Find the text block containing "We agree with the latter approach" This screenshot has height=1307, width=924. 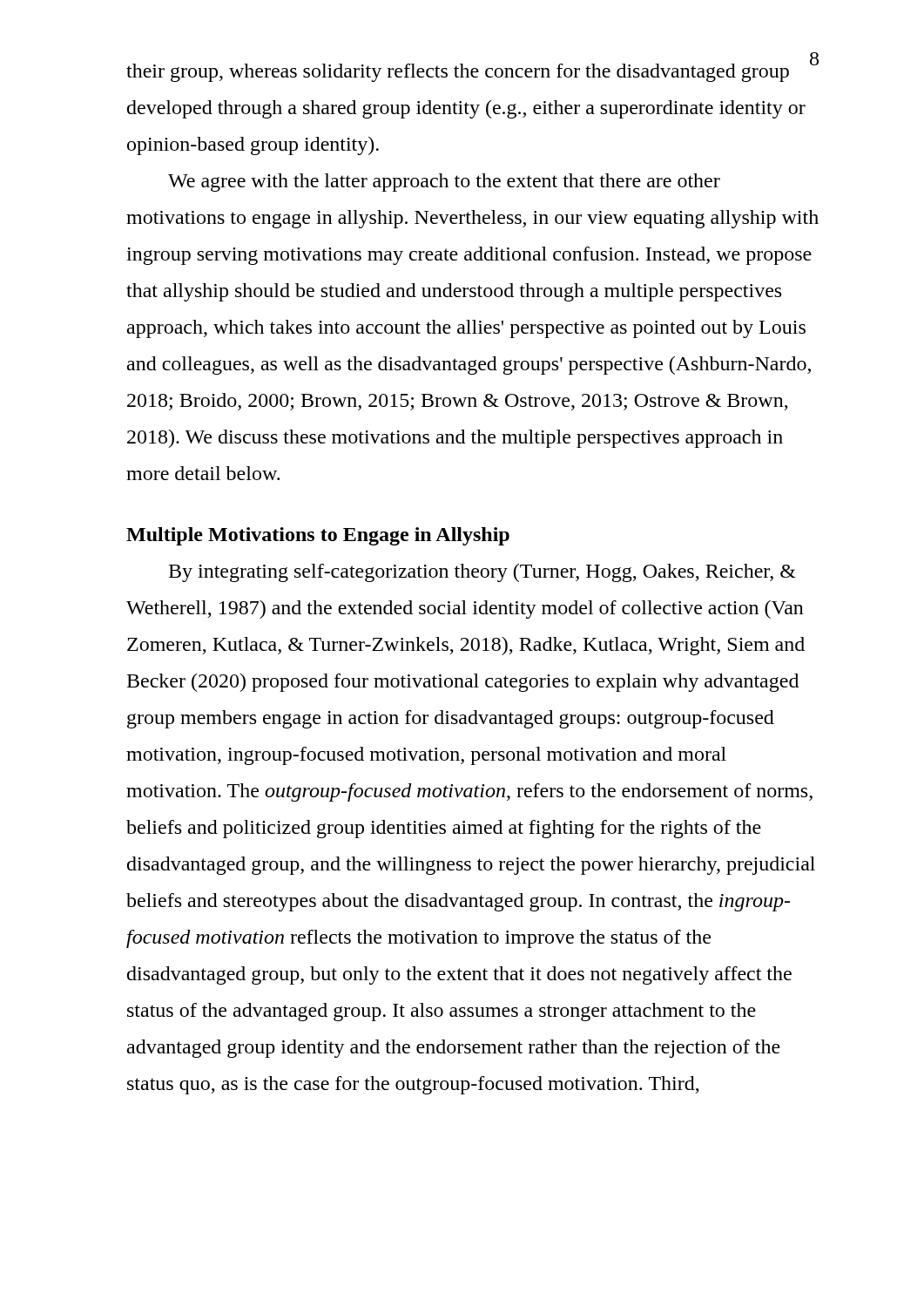coord(473,327)
